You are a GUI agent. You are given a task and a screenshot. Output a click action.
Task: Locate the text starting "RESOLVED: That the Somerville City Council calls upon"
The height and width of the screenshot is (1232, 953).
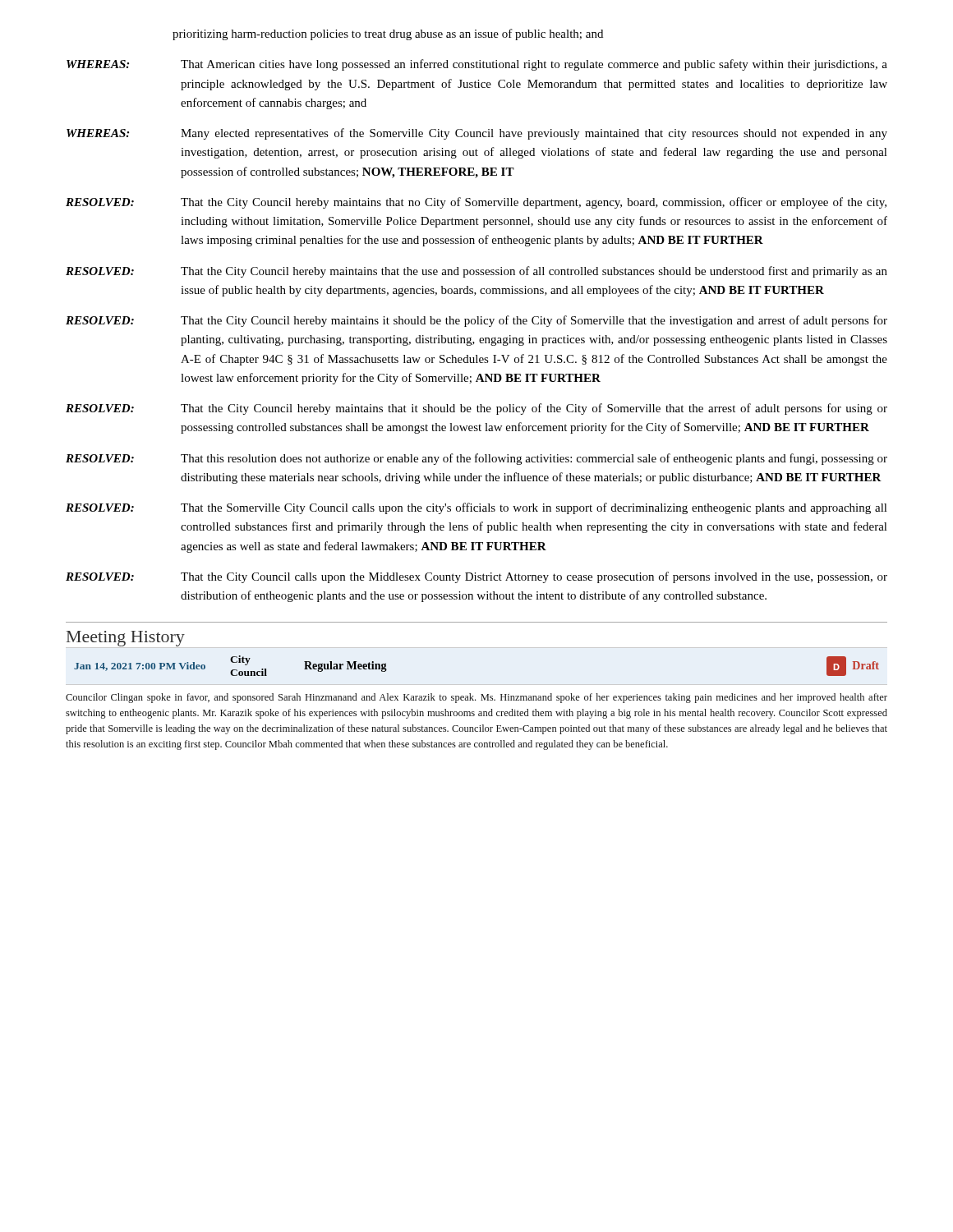[x=476, y=527]
